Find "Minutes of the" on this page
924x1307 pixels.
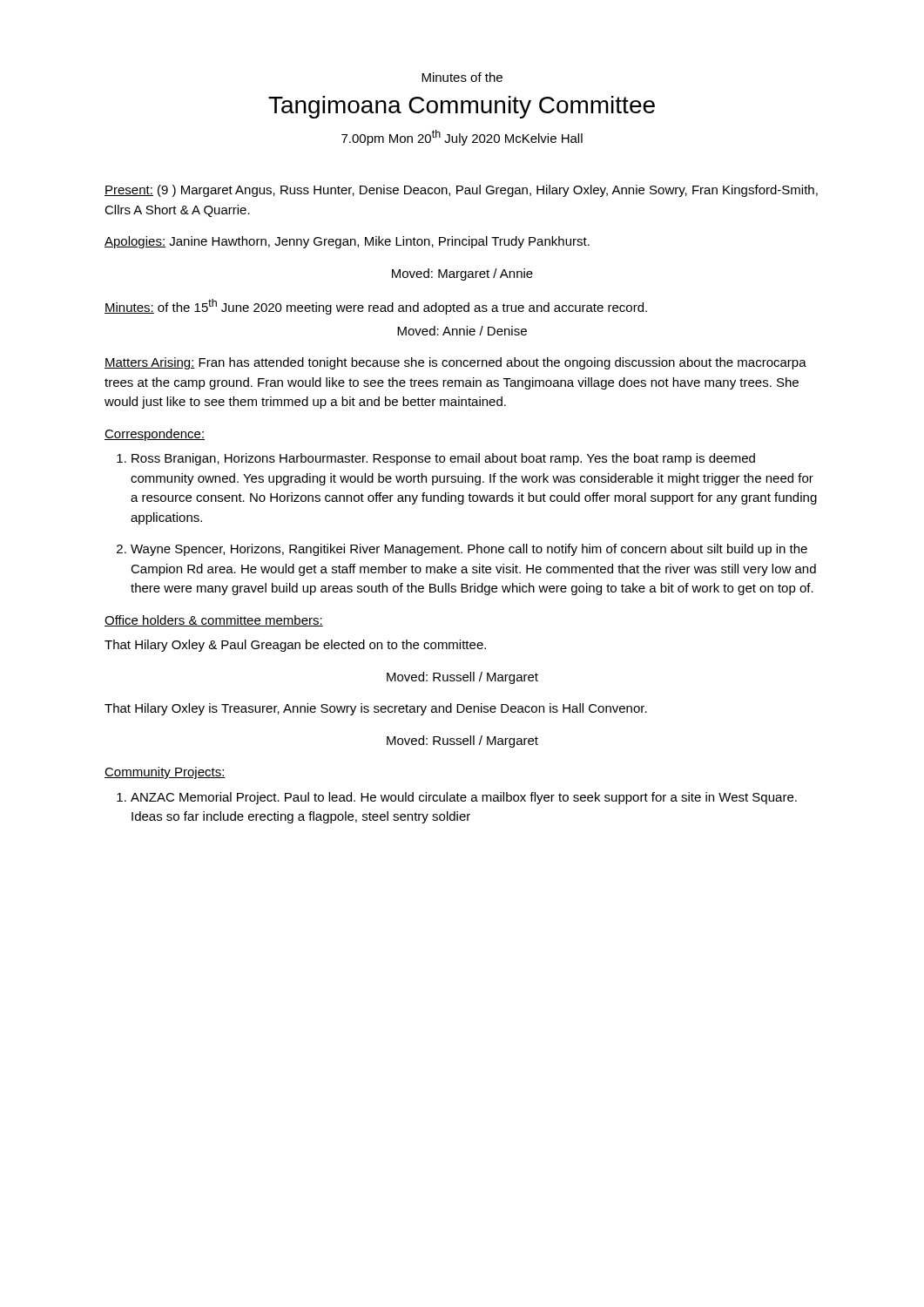click(462, 77)
